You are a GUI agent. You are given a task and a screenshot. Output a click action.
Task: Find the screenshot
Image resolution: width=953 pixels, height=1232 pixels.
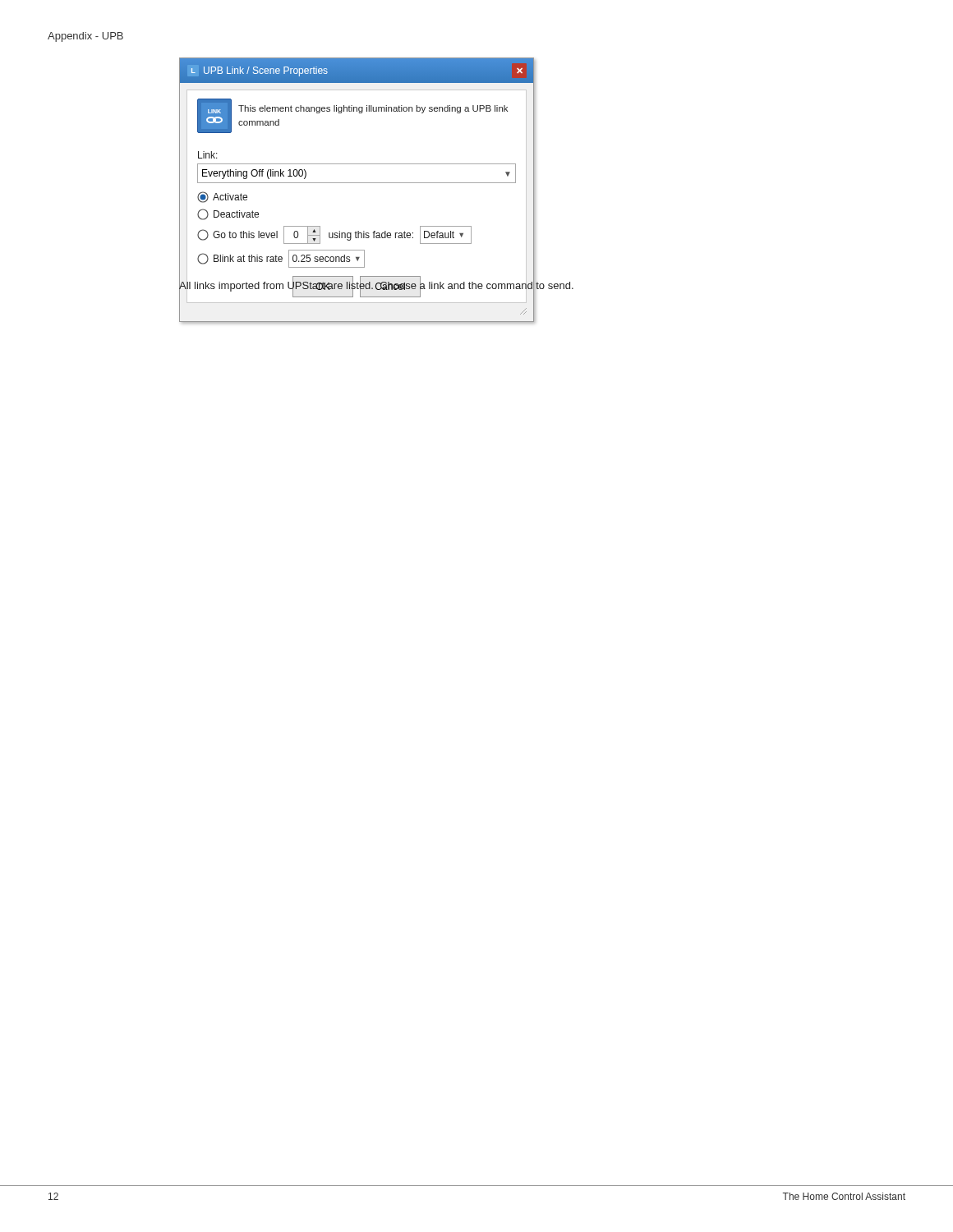tap(358, 190)
